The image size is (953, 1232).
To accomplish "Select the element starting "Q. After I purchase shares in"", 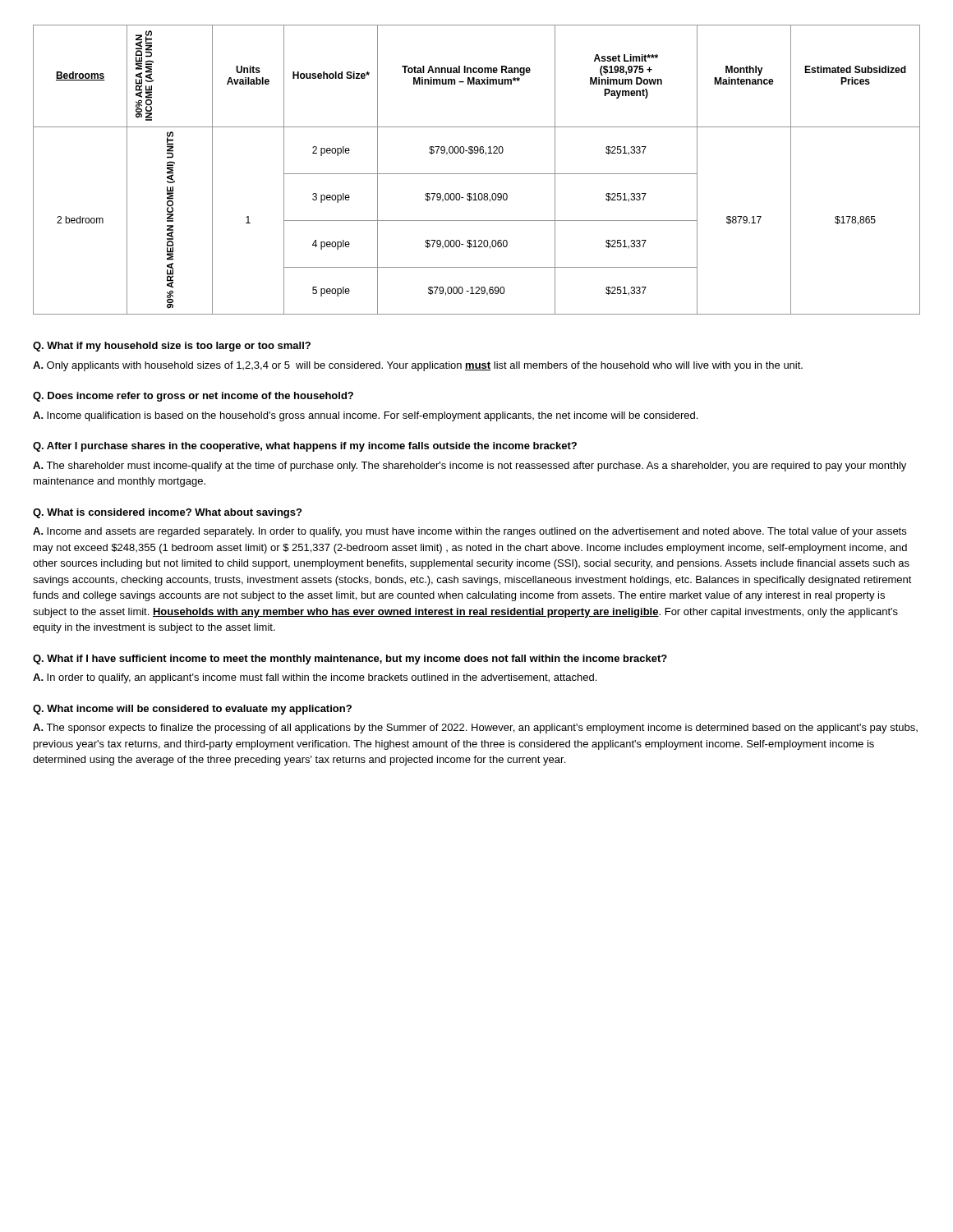I will (476, 464).
